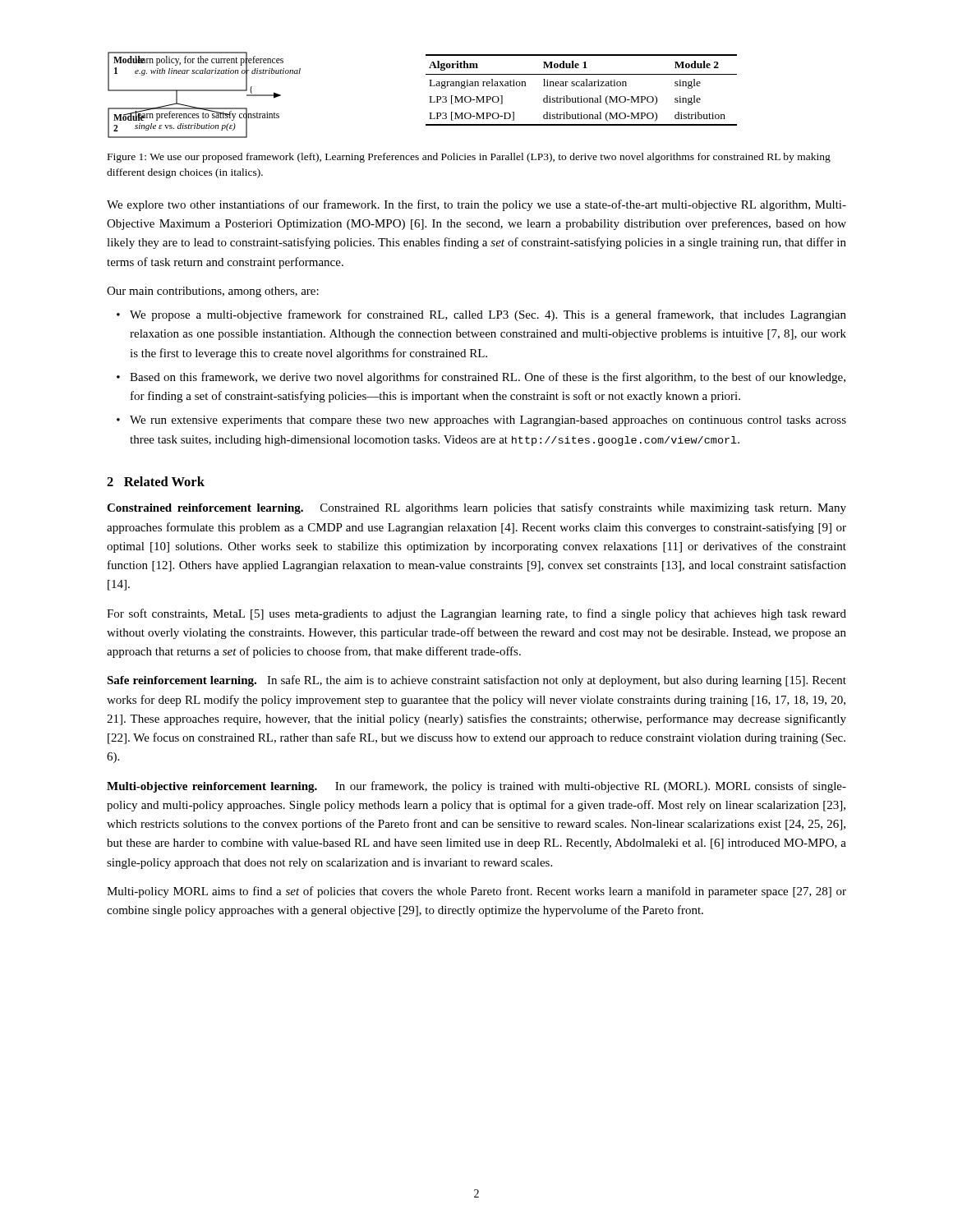This screenshot has width=953, height=1232.
Task: Select the text block that says "Multi-objective reinforcement learning. In our framework,"
Action: tap(476, 825)
